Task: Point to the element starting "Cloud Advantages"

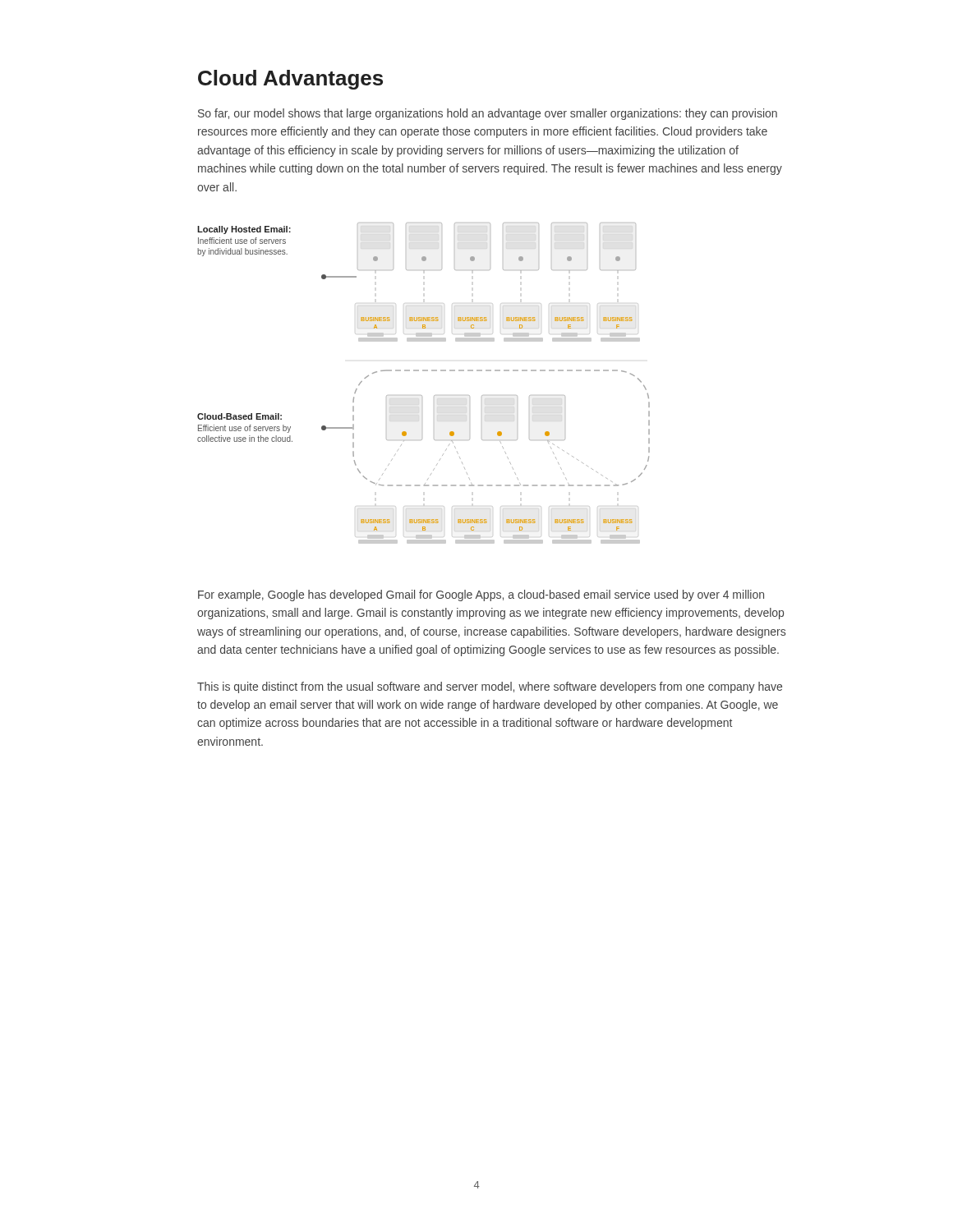Action: 291,78
